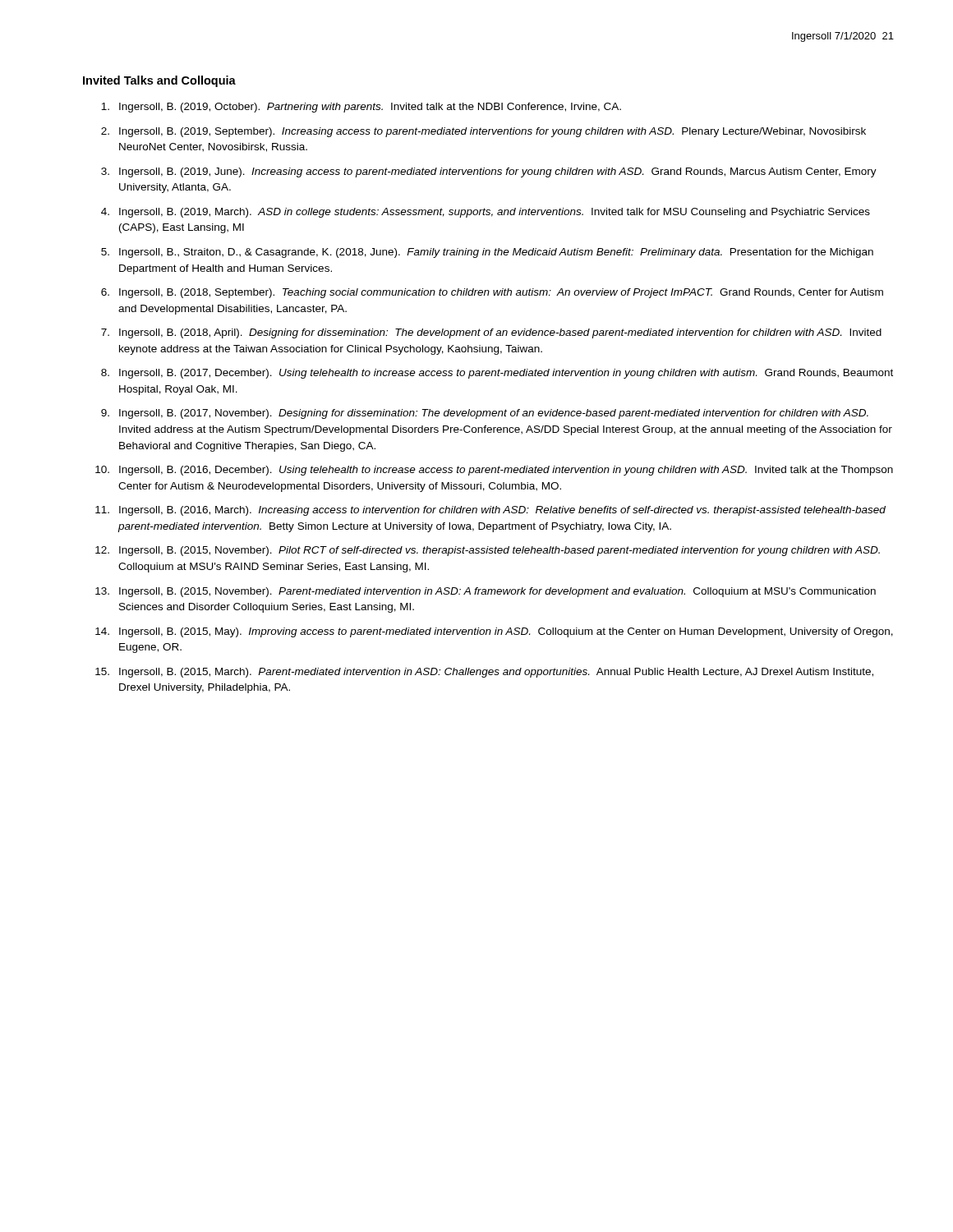Find the passage starting "9. Ingersoll, B. (2017, November)."
The width and height of the screenshot is (953, 1232).
488,429
